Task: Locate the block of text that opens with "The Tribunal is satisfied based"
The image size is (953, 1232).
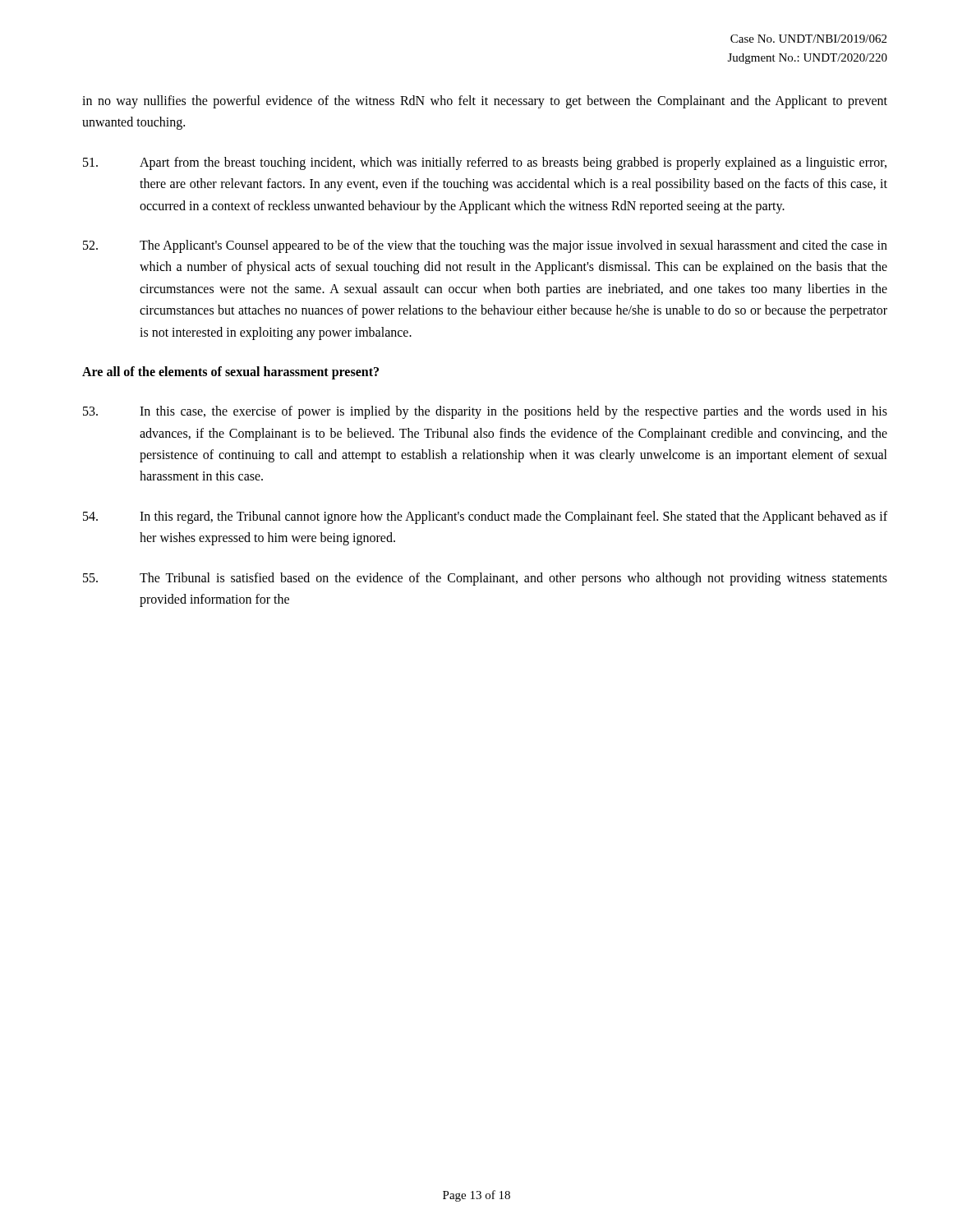Action: 485,589
